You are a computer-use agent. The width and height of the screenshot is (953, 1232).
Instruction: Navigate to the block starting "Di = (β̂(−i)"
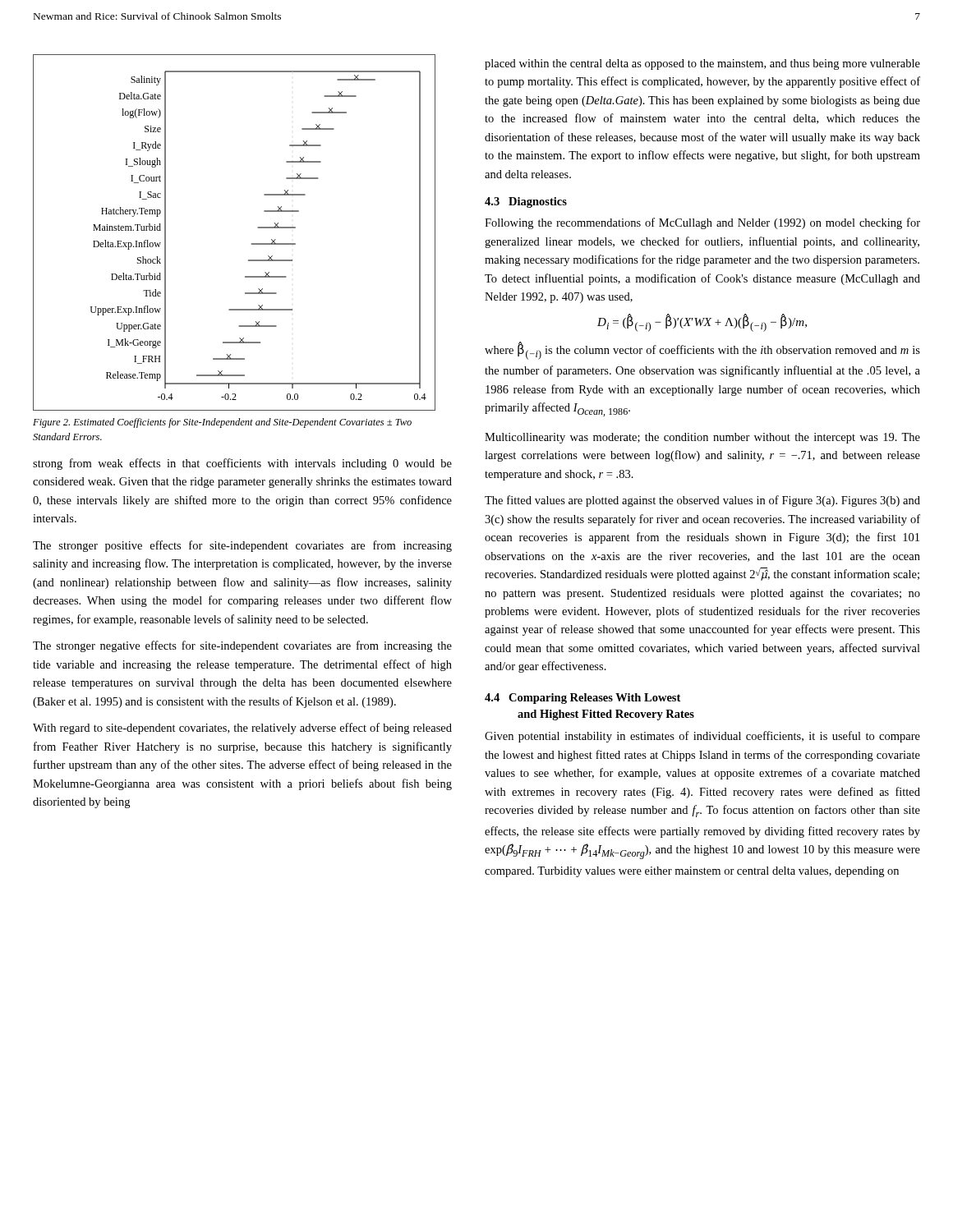[702, 323]
